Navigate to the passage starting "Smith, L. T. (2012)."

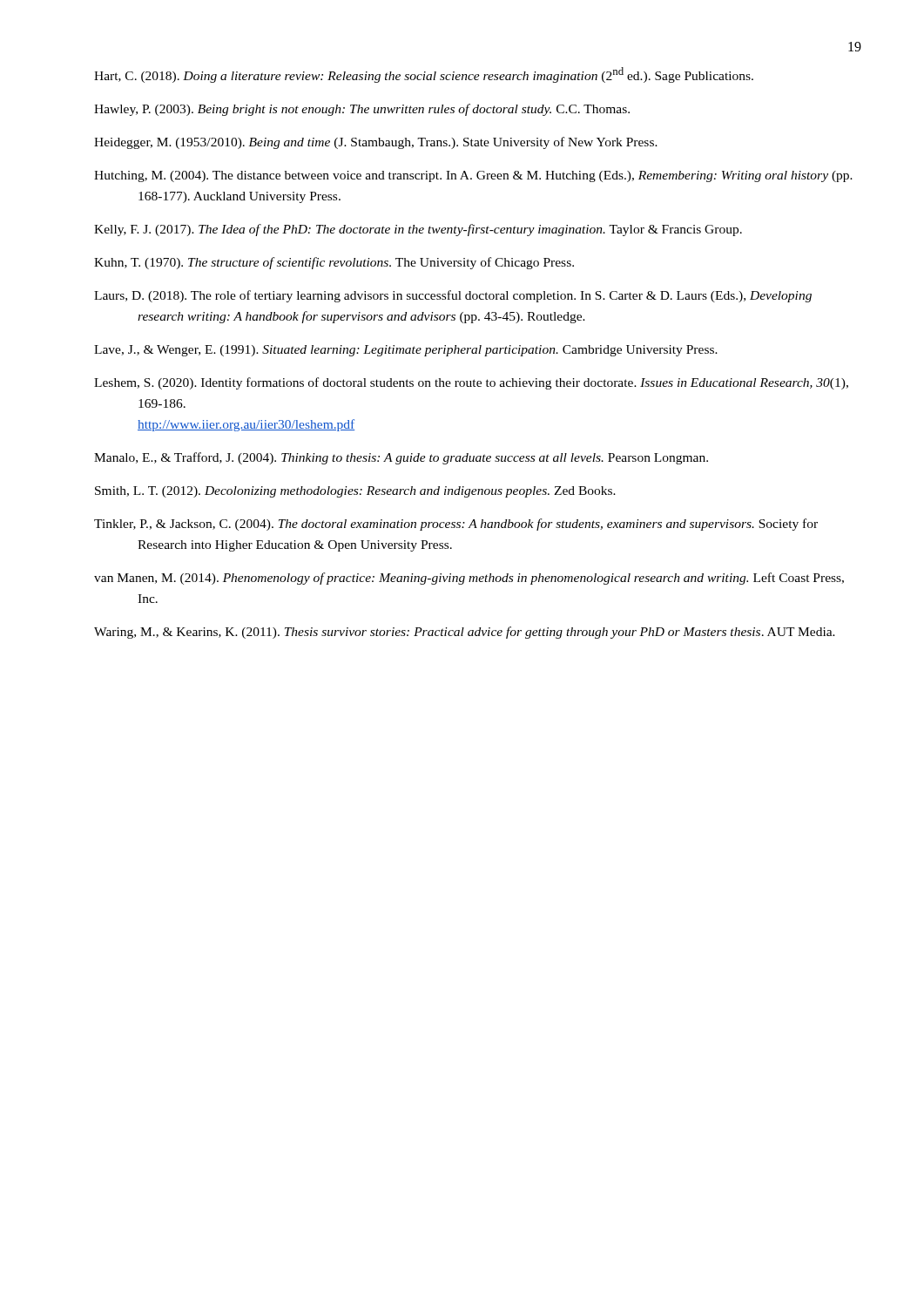point(355,490)
